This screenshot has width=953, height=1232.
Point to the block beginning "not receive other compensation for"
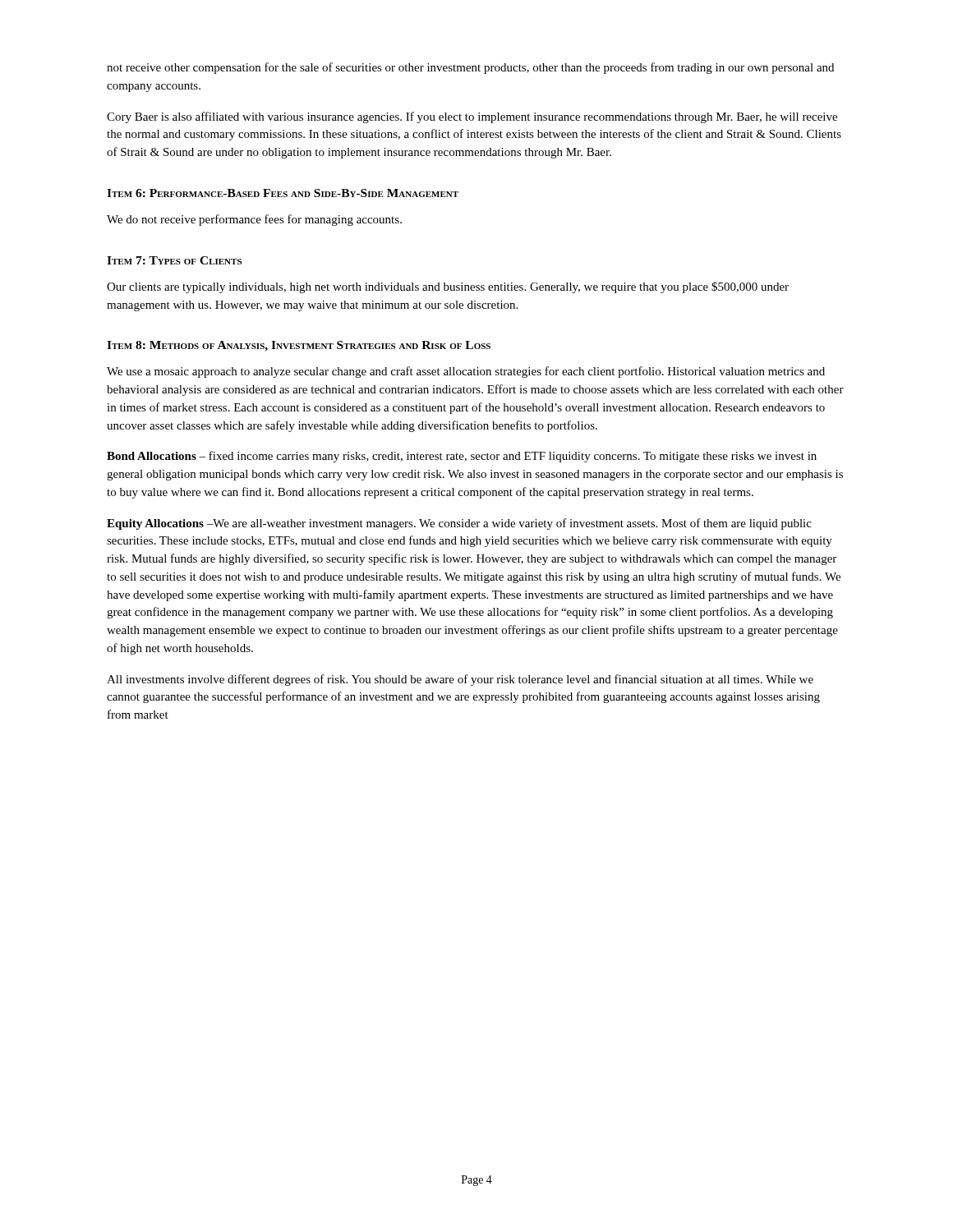tap(476, 77)
